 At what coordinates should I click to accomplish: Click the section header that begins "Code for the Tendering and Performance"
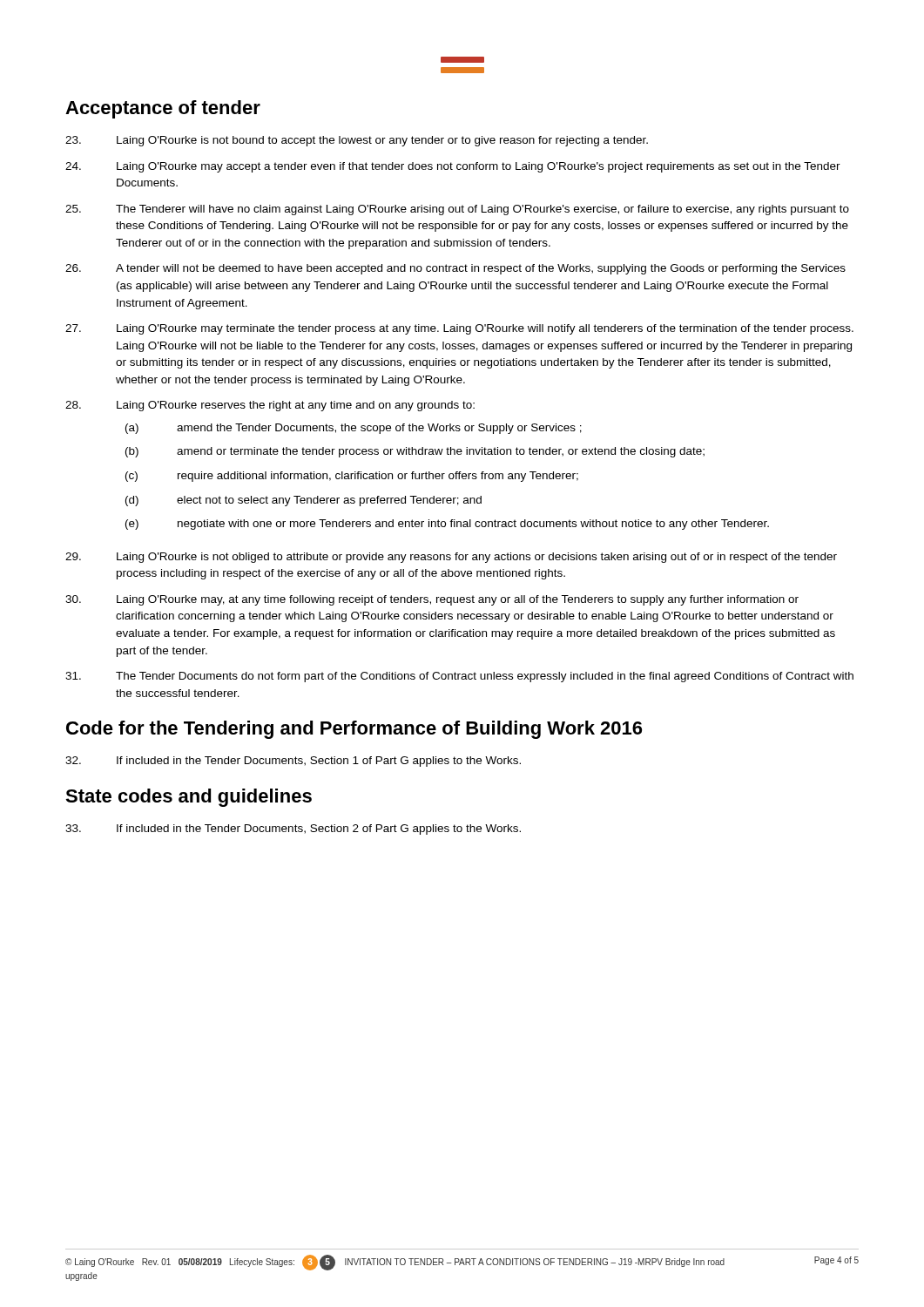click(x=354, y=728)
